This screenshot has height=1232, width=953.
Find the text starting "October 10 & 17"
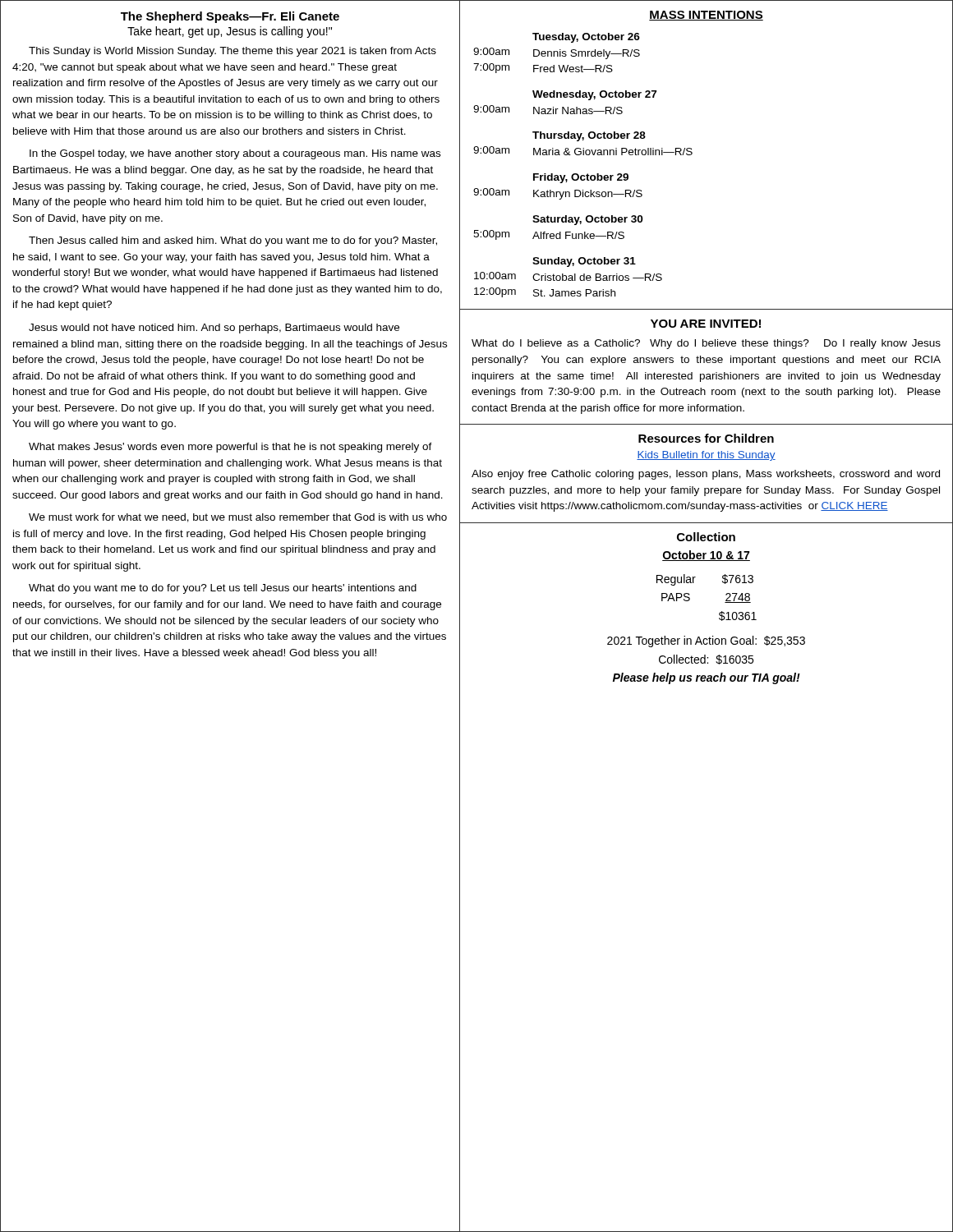[706, 555]
